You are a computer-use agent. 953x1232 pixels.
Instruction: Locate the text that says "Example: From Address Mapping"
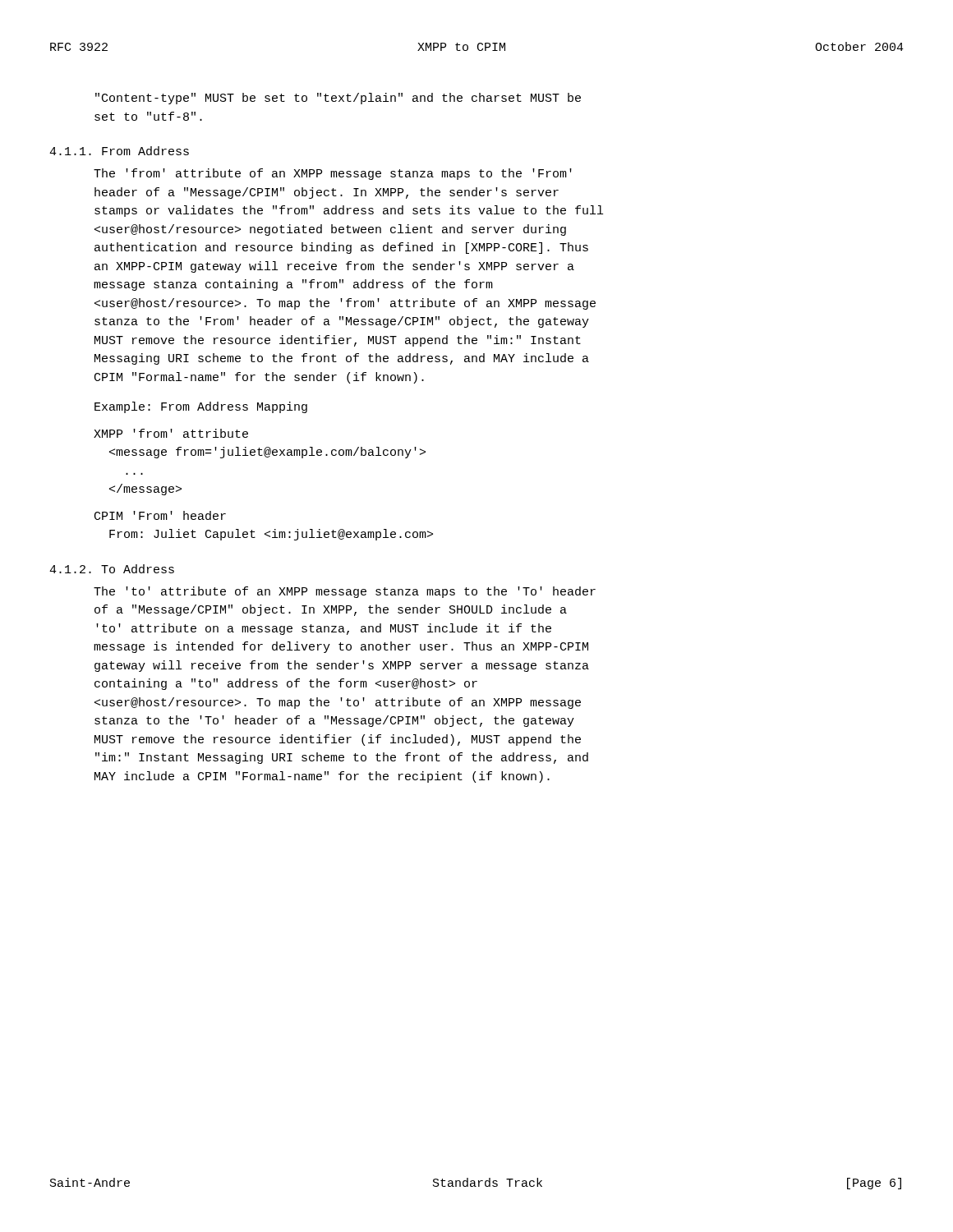coord(201,408)
